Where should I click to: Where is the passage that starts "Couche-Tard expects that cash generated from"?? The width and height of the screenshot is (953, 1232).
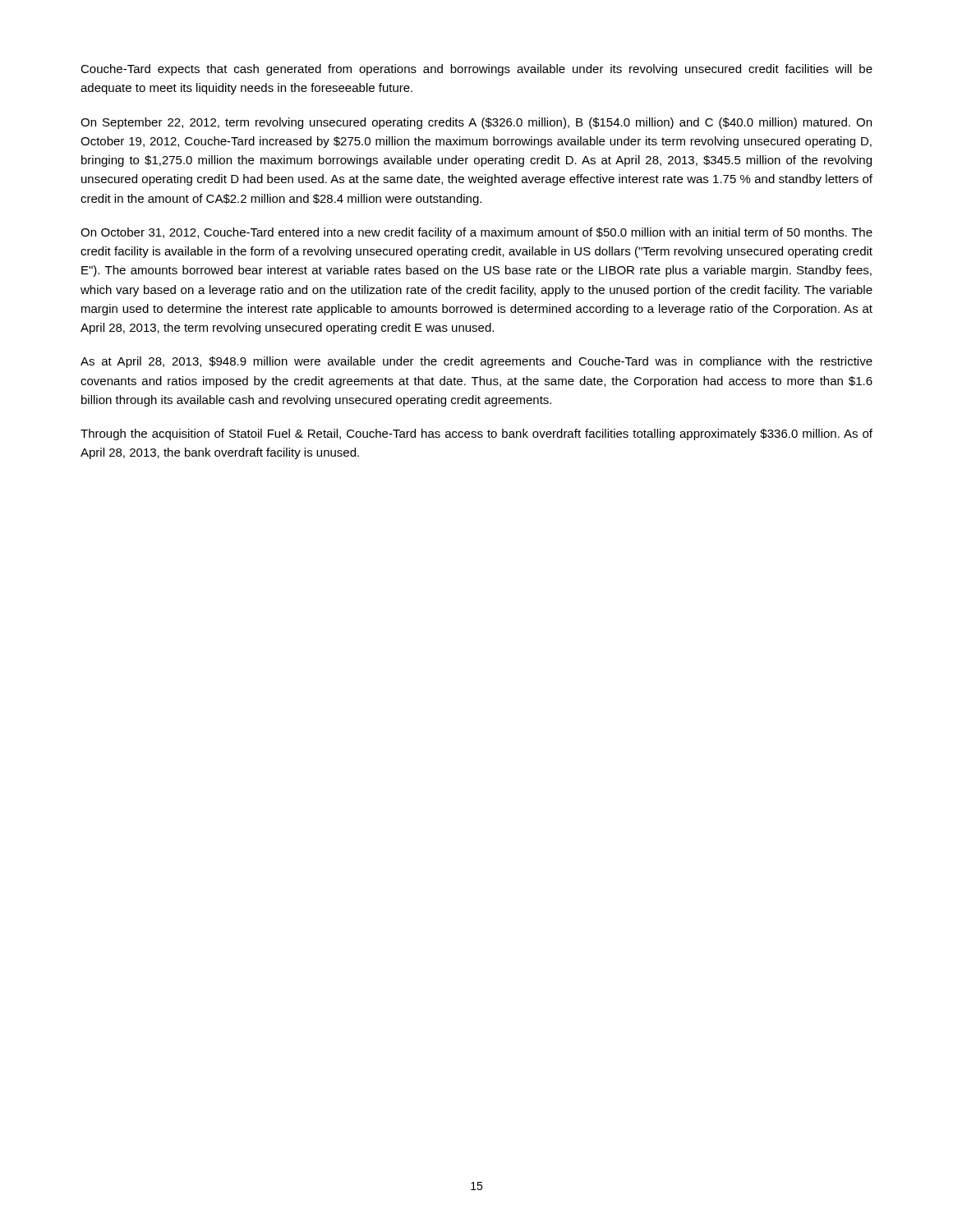[476, 78]
